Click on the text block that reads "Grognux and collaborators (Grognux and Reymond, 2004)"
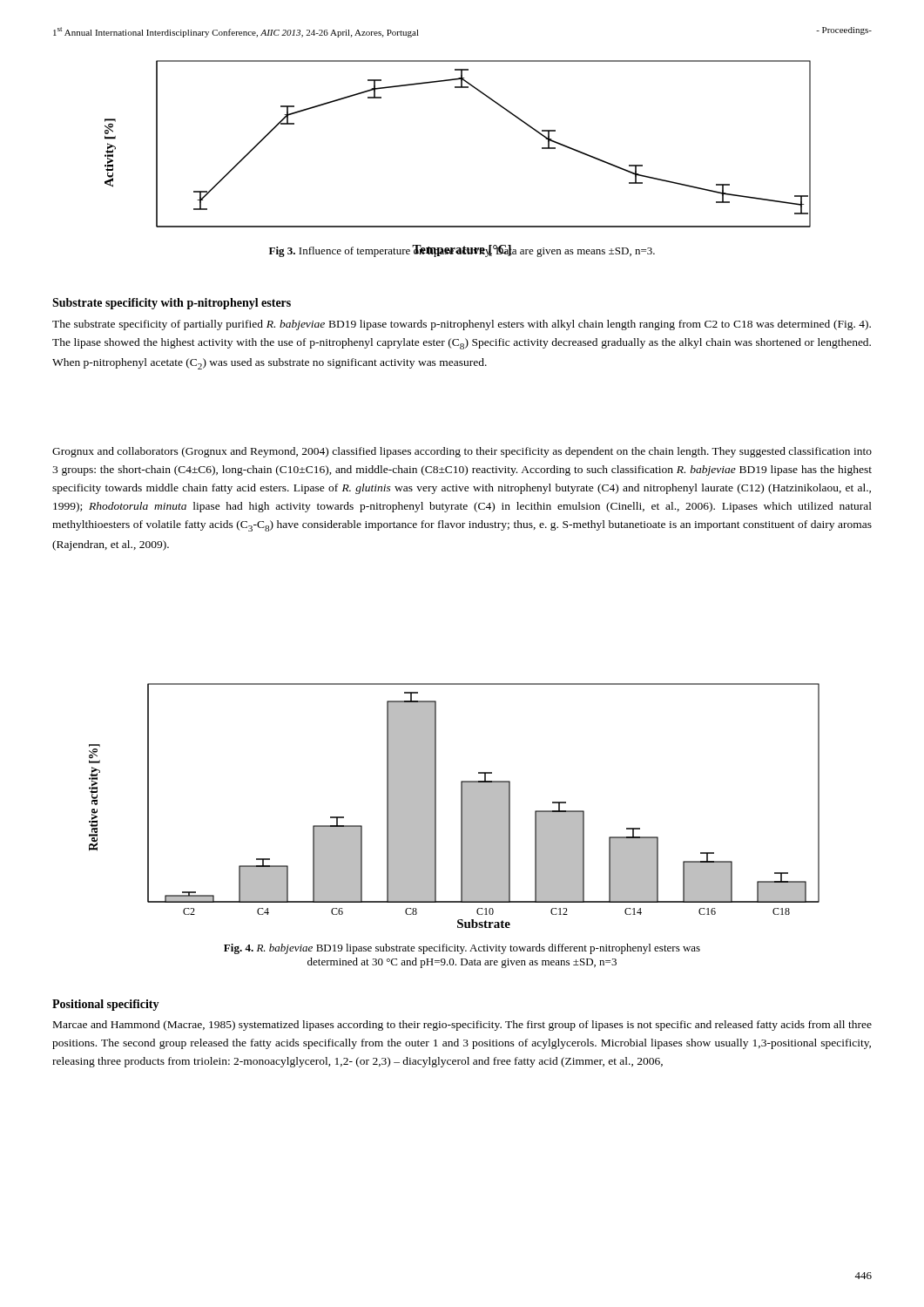Screen dimensions: 1307x924 [462, 497]
